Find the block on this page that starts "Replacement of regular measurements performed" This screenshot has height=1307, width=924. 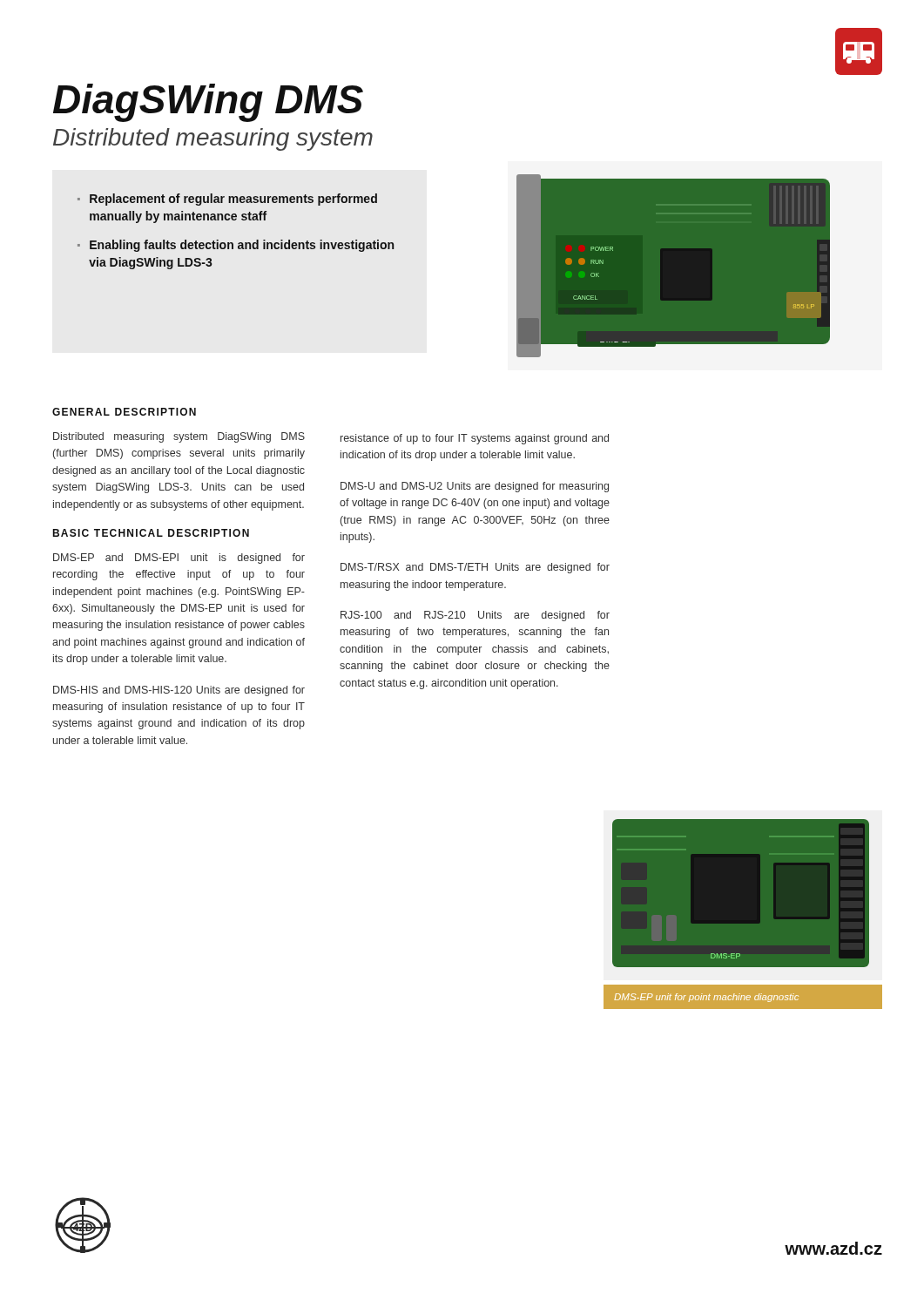tap(246, 208)
